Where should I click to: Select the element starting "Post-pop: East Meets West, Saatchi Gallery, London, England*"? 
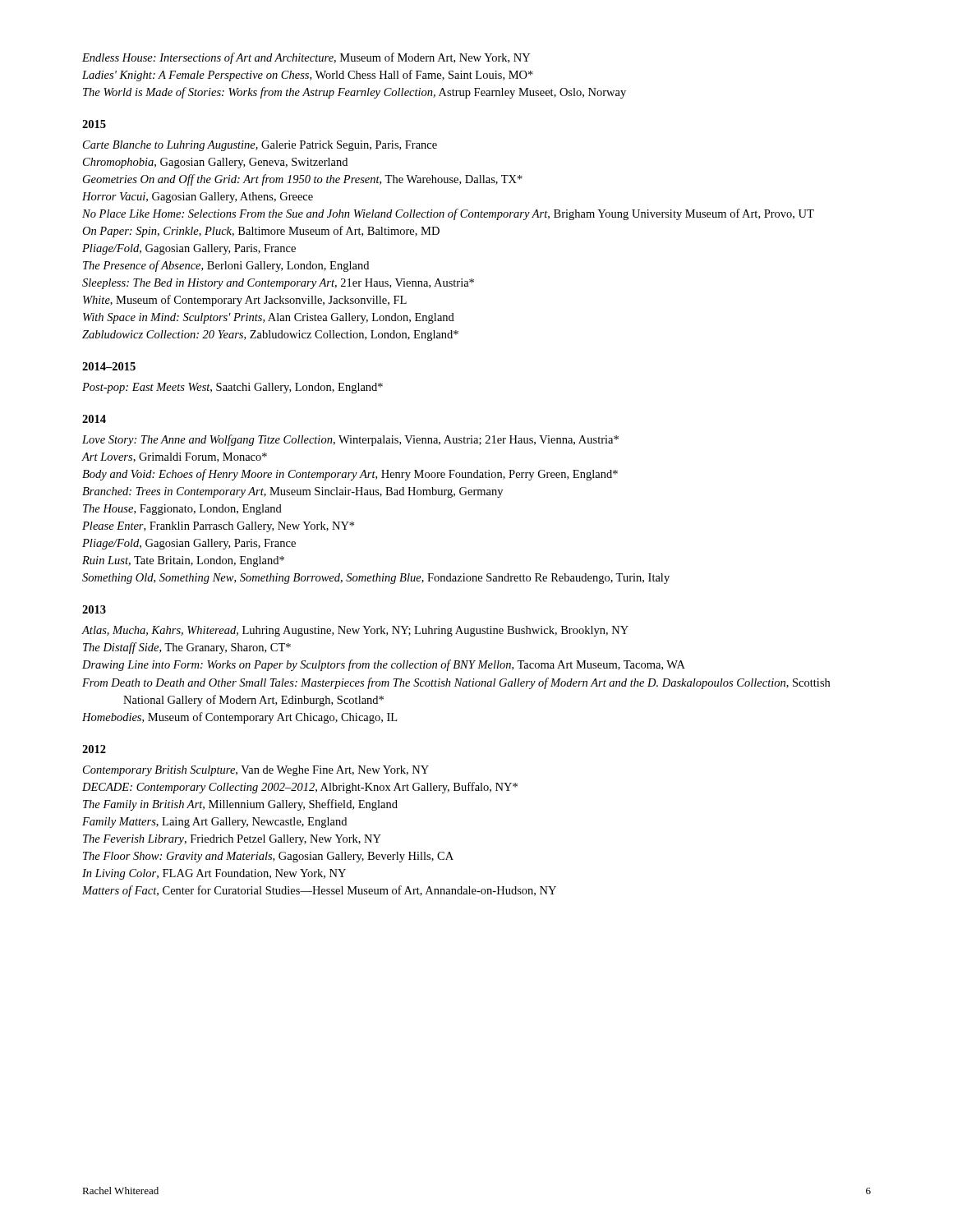tap(233, 387)
